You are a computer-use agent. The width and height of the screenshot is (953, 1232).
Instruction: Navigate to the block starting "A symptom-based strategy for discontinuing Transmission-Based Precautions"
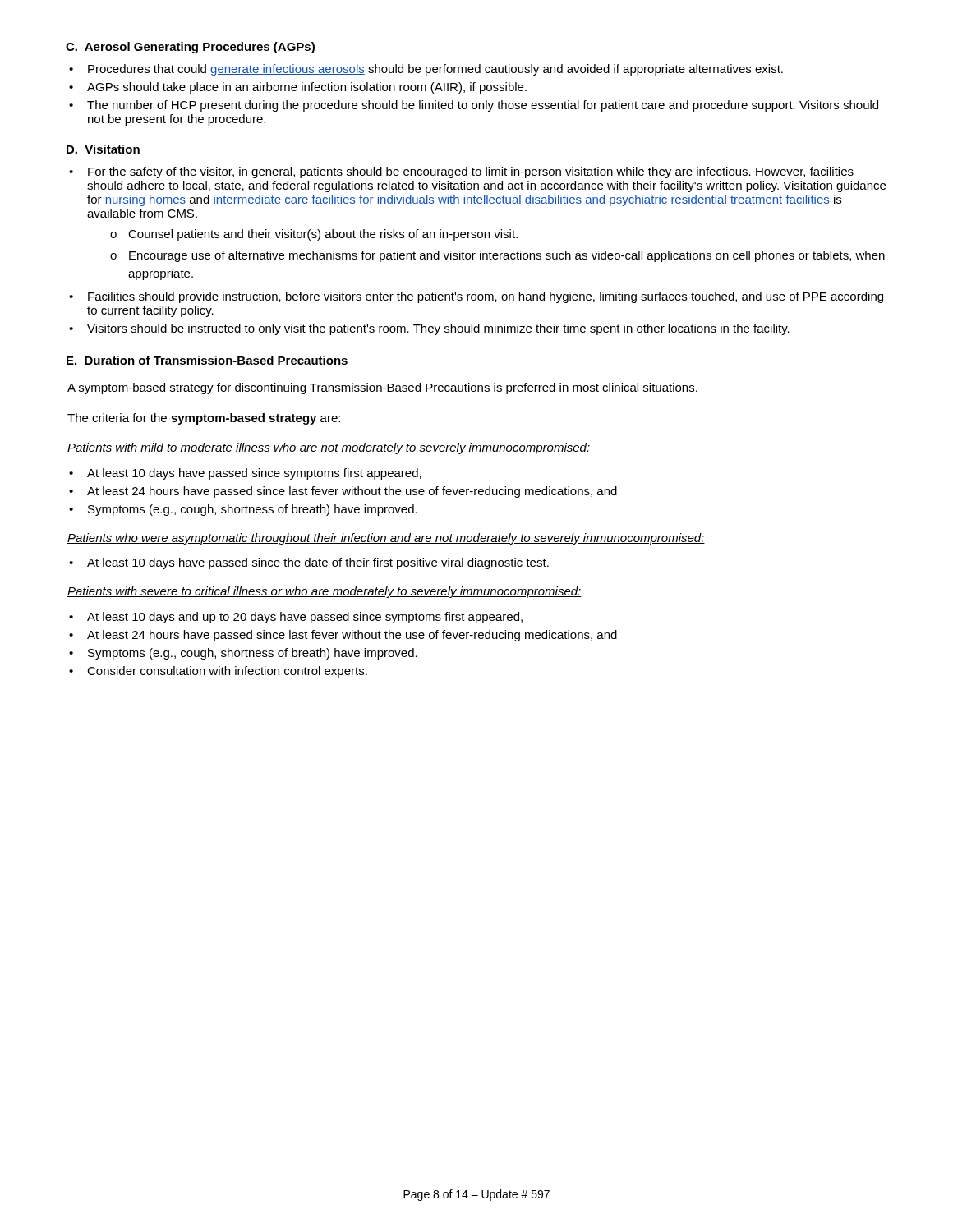tap(383, 387)
